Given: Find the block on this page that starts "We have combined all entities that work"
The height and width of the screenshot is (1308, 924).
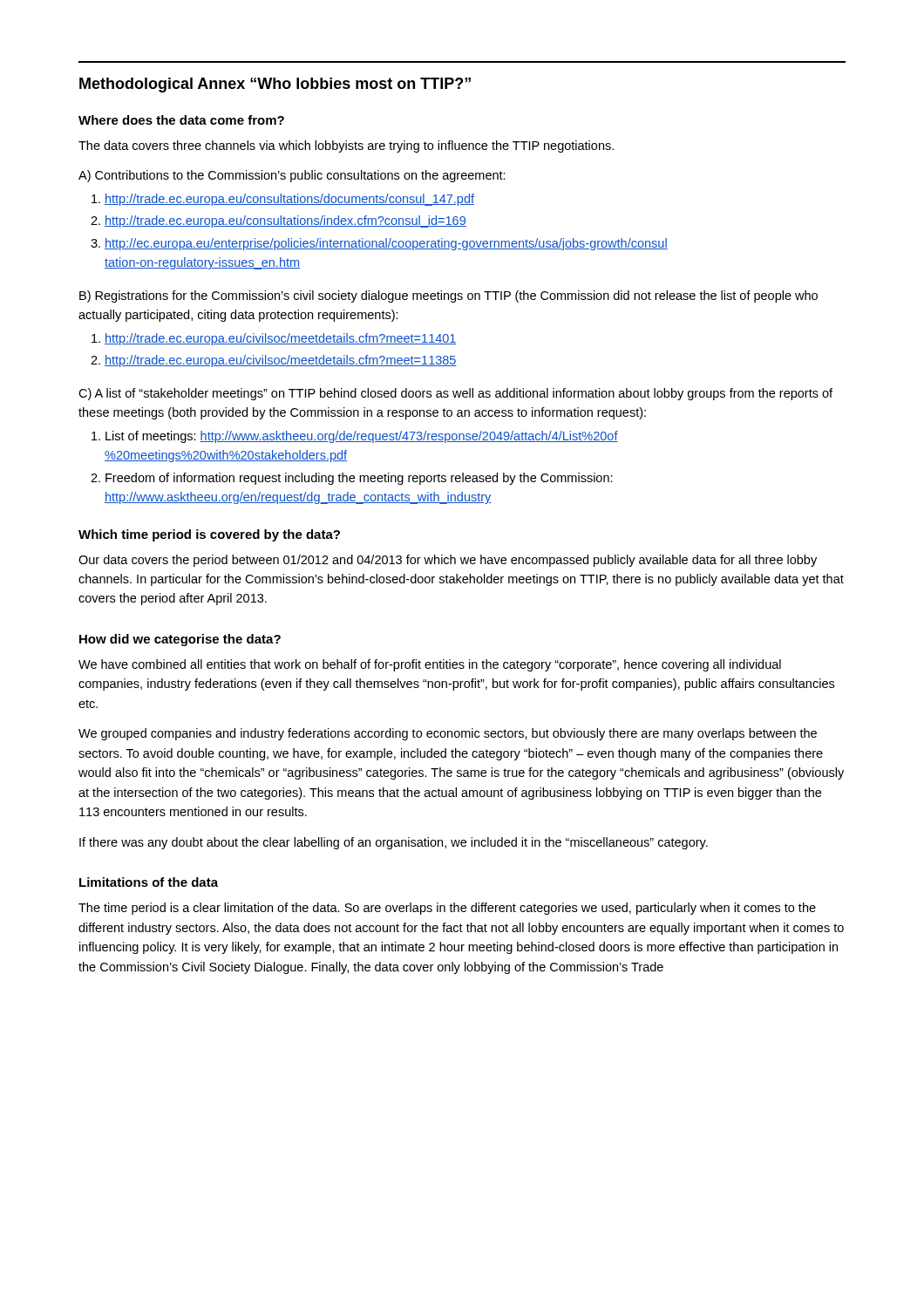Looking at the screenshot, I should [x=457, y=684].
